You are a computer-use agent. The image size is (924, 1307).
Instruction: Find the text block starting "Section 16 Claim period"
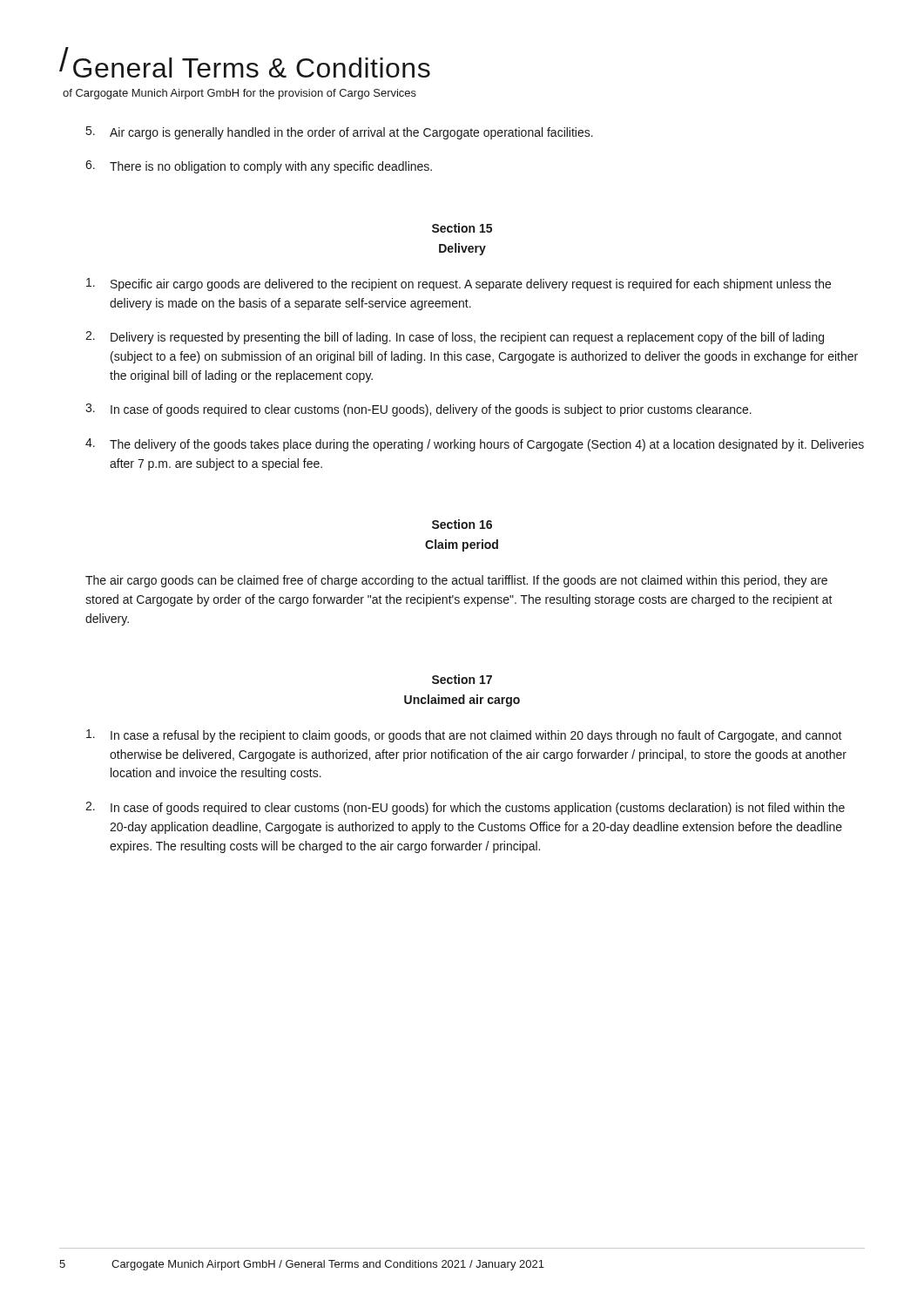(462, 535)
